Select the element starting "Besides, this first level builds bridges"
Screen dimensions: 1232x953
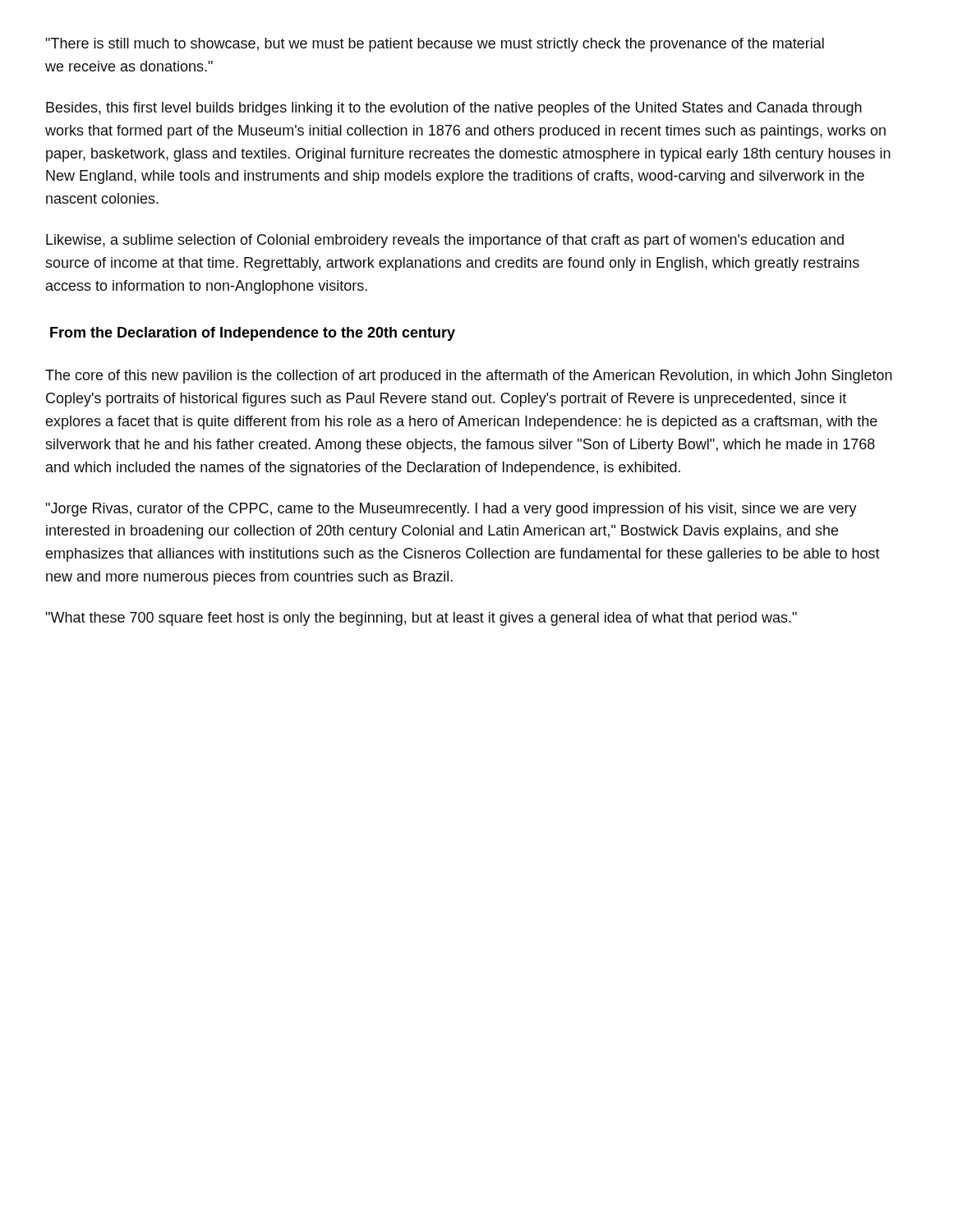tap(468, 153)
